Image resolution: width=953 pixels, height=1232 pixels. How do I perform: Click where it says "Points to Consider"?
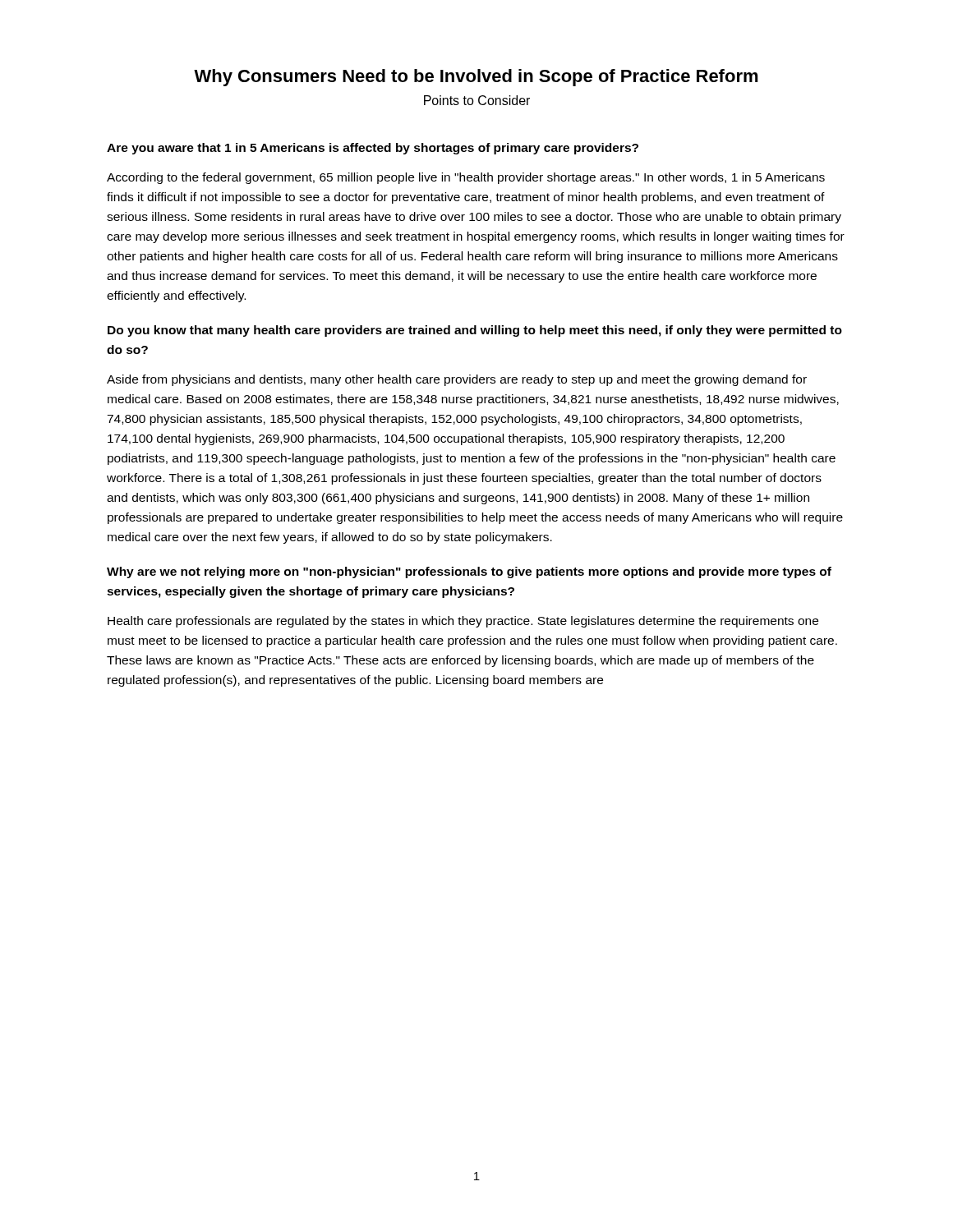point(476,101)
